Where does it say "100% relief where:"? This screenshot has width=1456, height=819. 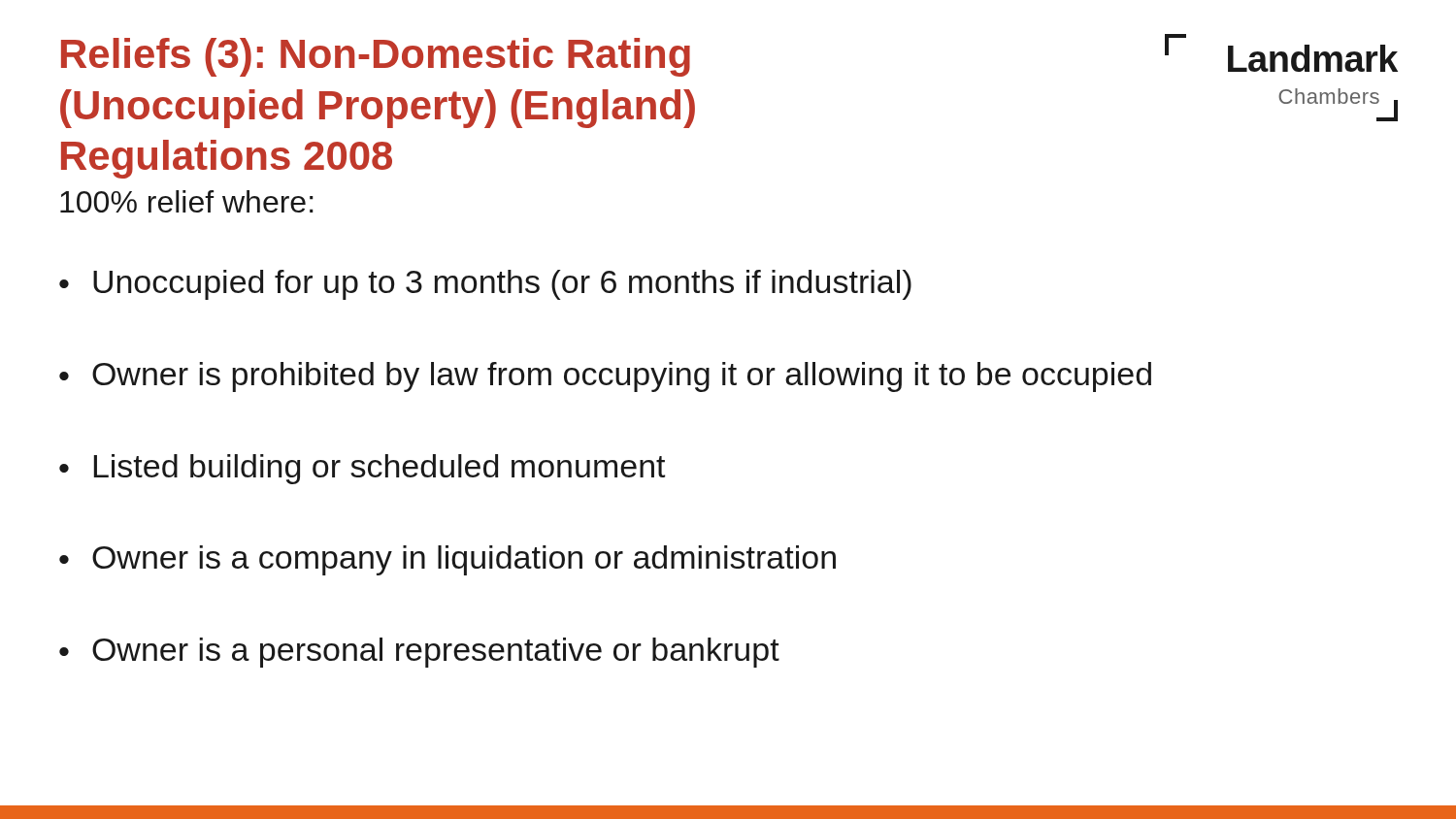pyautogui.click(x=187, y=202)
